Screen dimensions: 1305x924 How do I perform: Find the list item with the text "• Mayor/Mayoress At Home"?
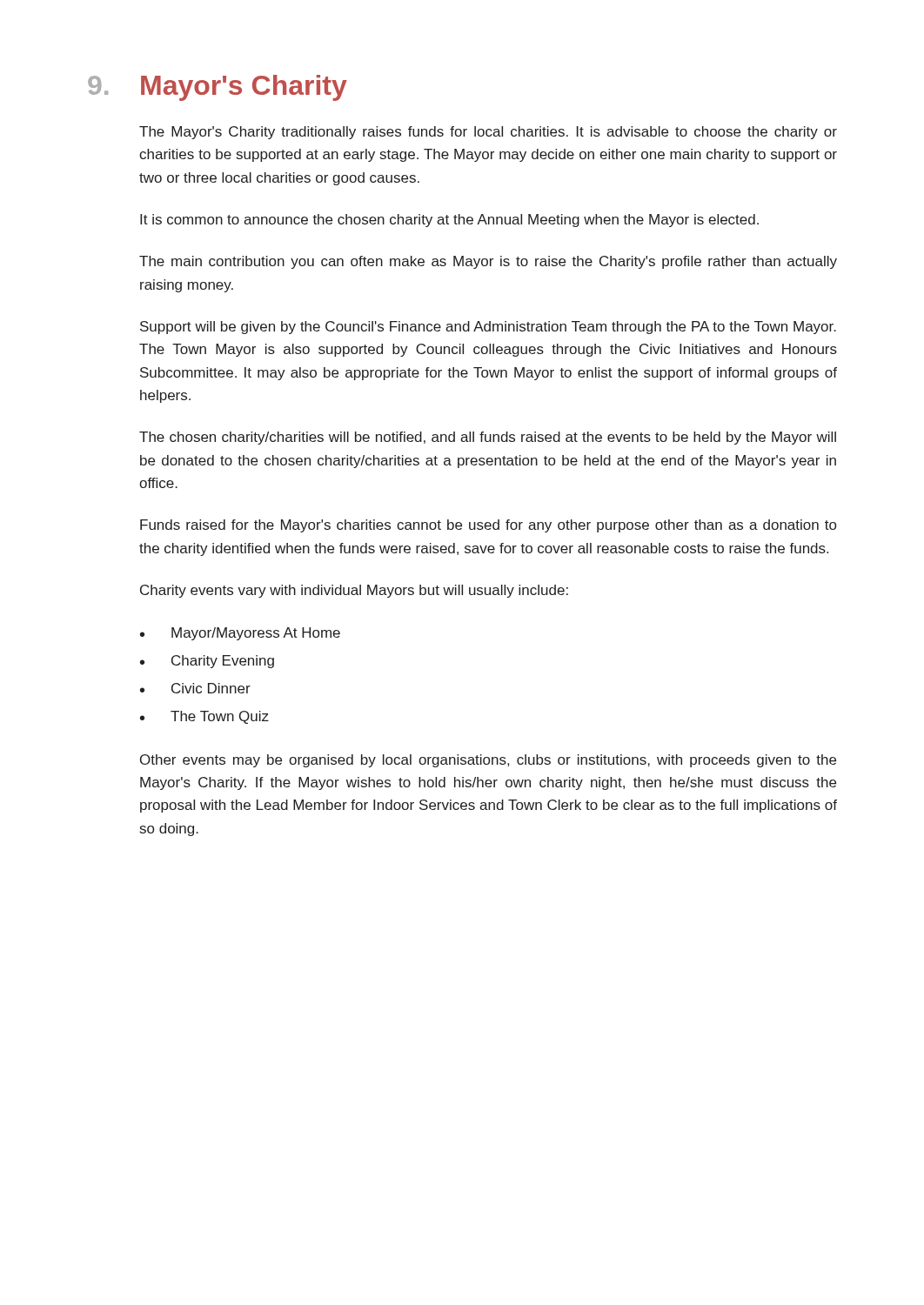point(240,634)
